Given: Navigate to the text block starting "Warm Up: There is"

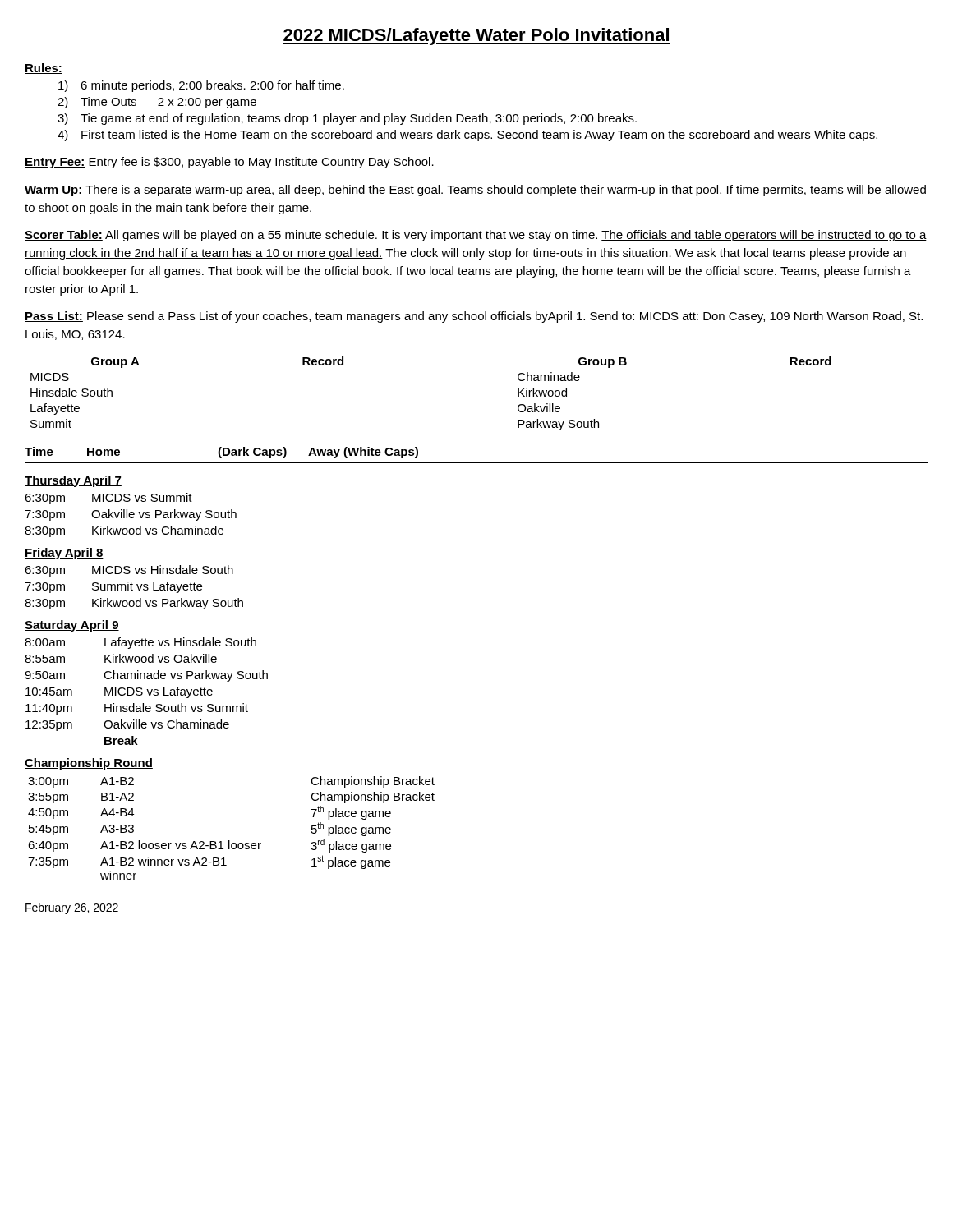Looking at the screenshot, I should (476, 198).
